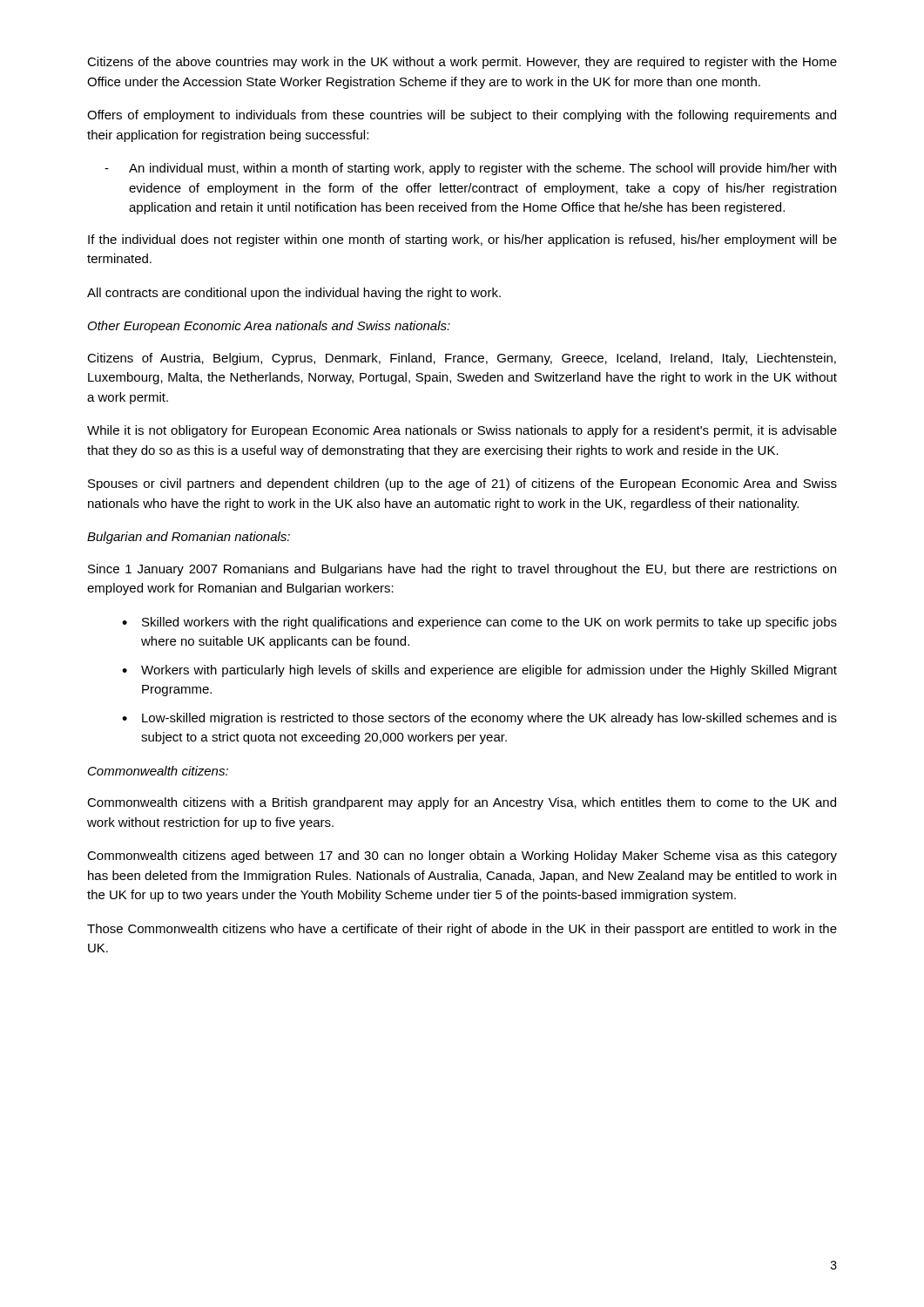Click the passage that begins "Commonwealth citizens aged between 17"
The width and height of the screenshot is (924, 1307).
coord(462,875)
